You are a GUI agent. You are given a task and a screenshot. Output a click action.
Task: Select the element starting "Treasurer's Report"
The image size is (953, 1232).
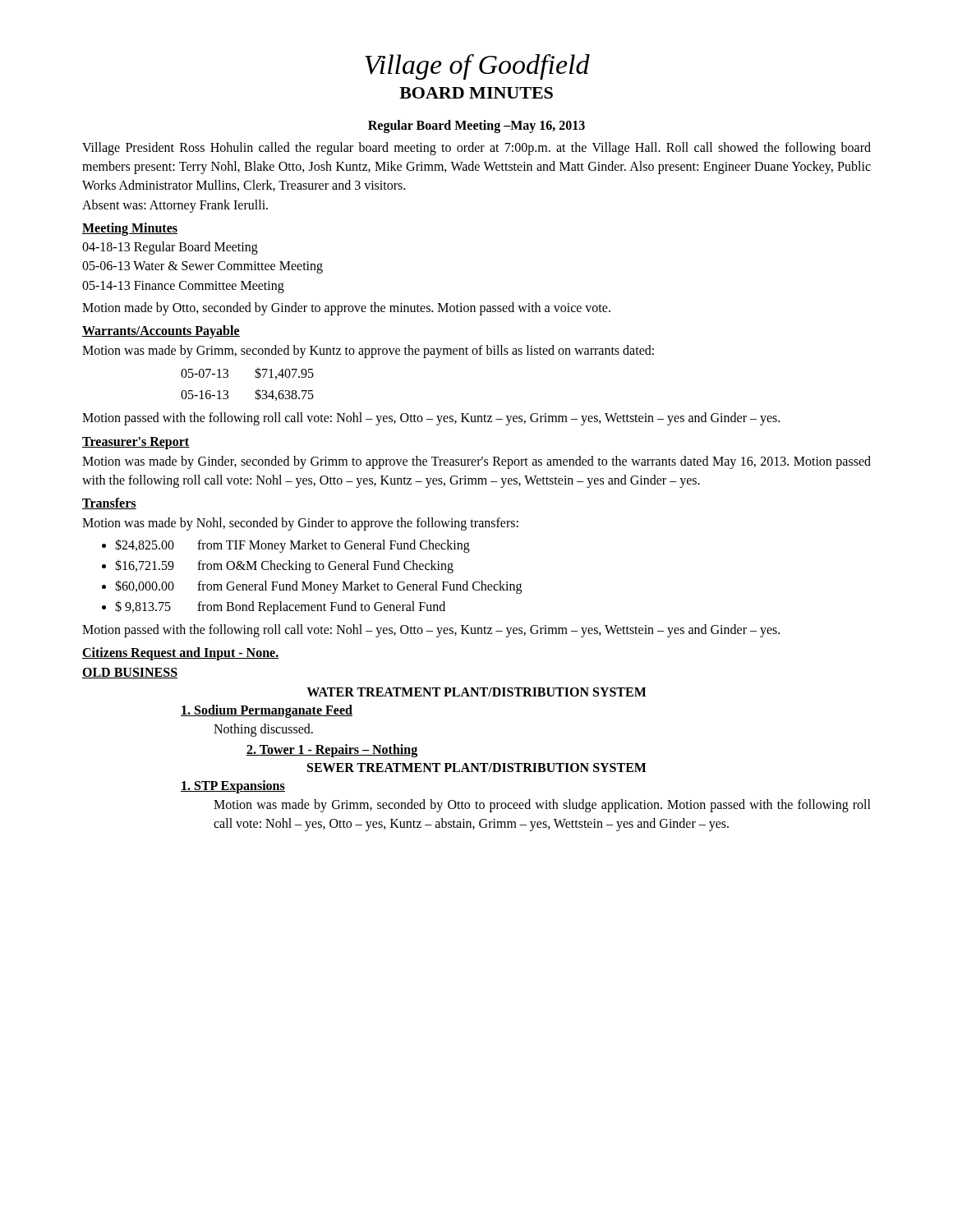[136, 441]
